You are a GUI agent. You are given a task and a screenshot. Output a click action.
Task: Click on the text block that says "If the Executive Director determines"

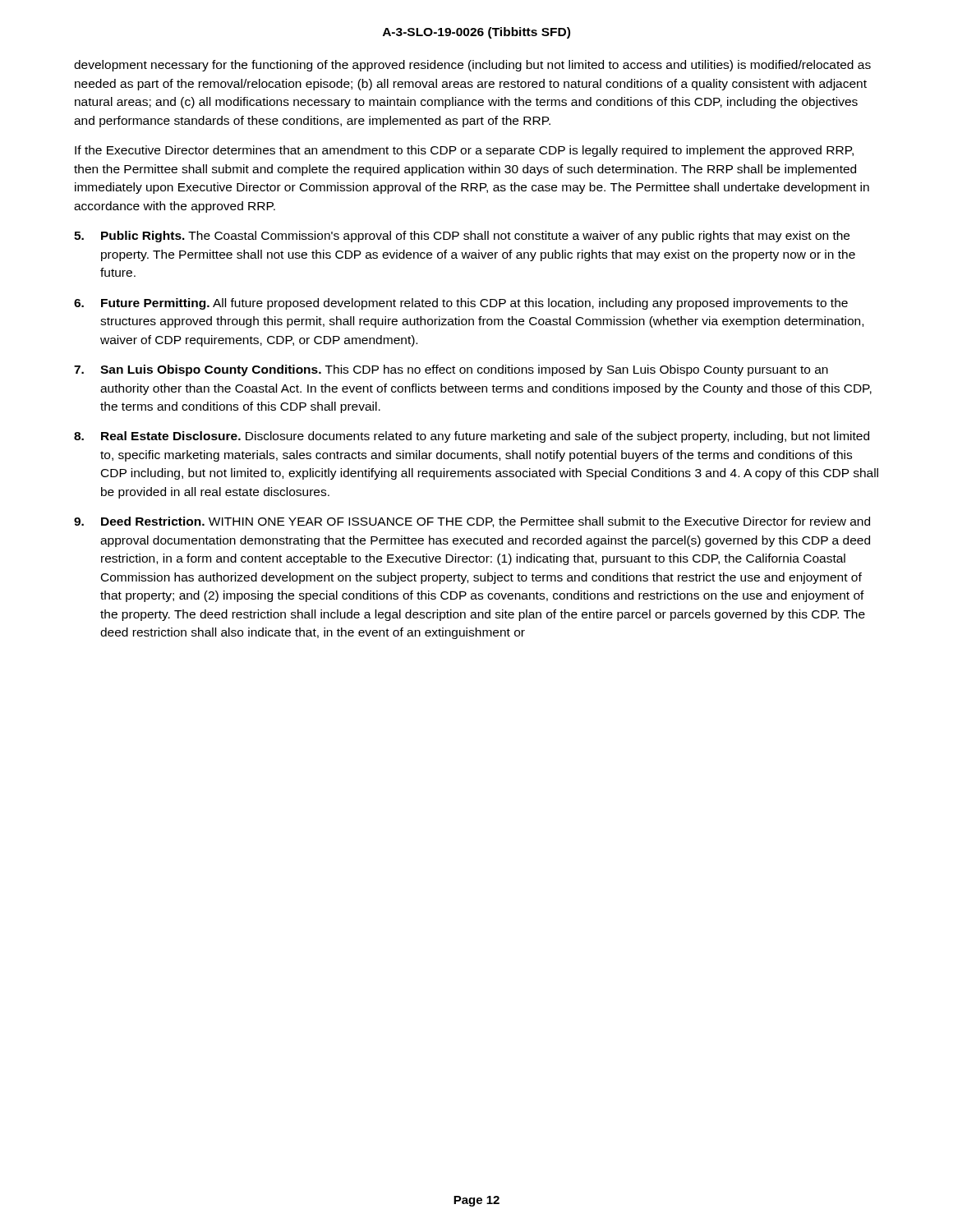[472, 178]
